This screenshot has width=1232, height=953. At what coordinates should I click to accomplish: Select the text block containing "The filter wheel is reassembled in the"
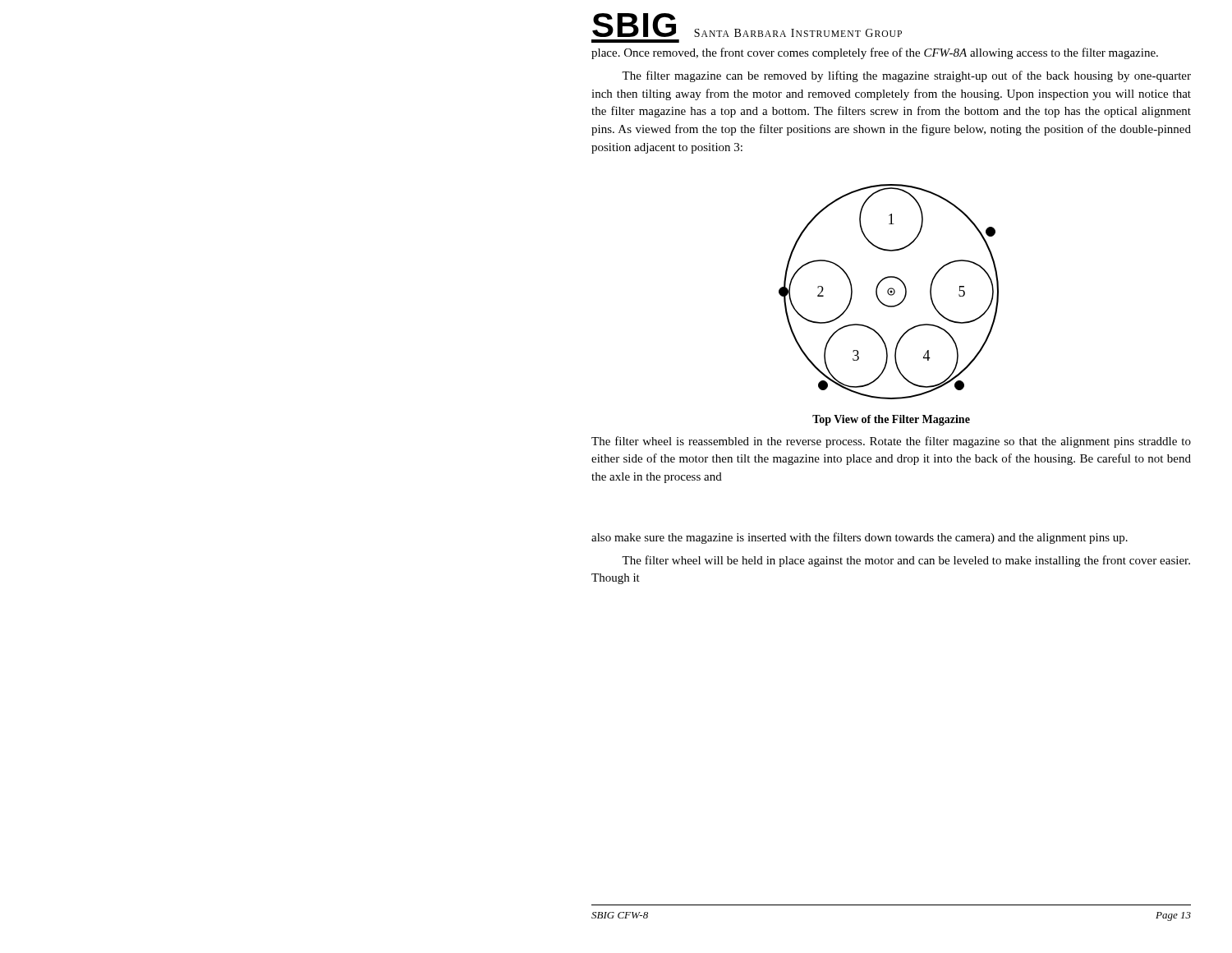(891, 459)
